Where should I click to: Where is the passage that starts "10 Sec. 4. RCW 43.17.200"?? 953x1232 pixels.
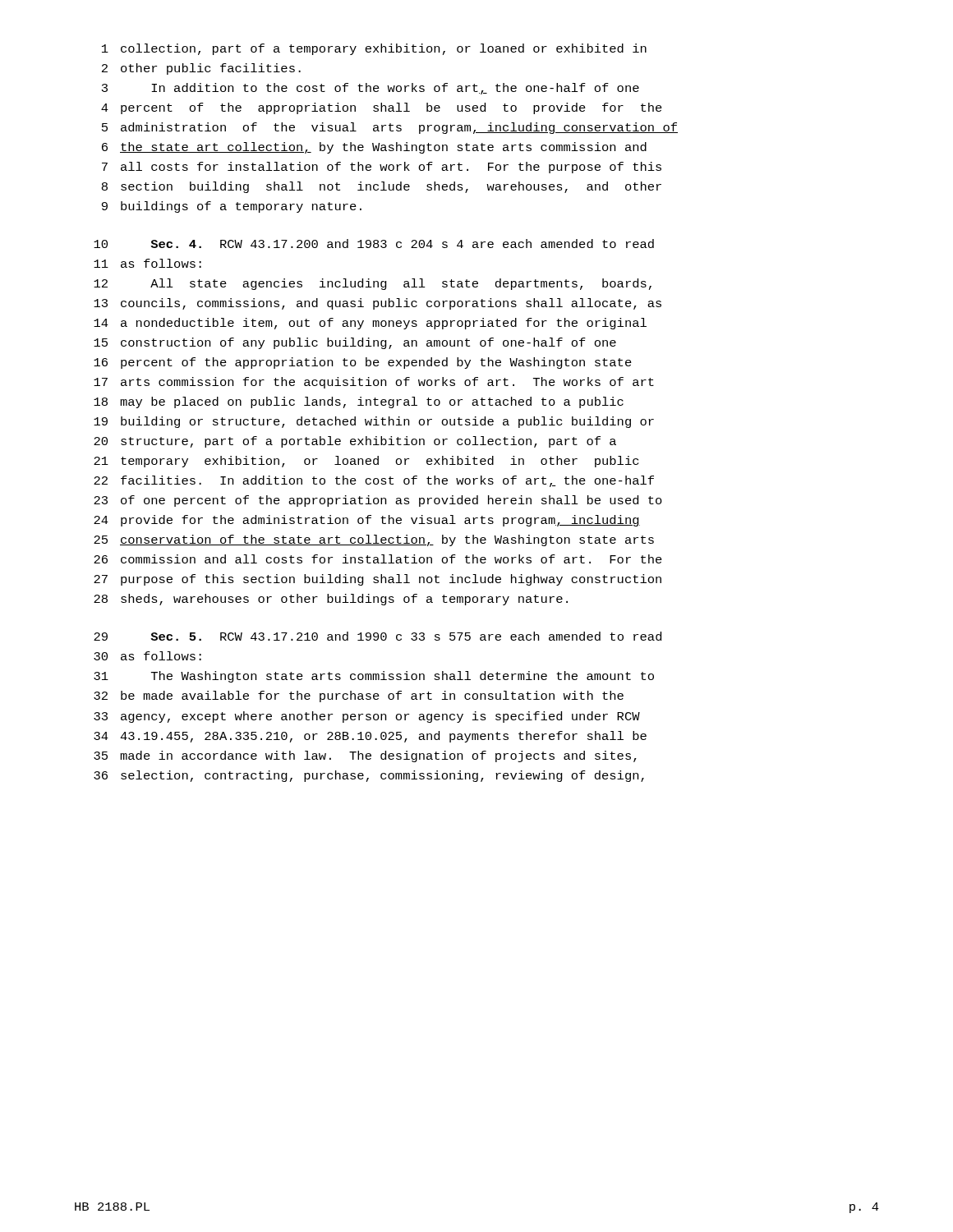click(476, 422)
